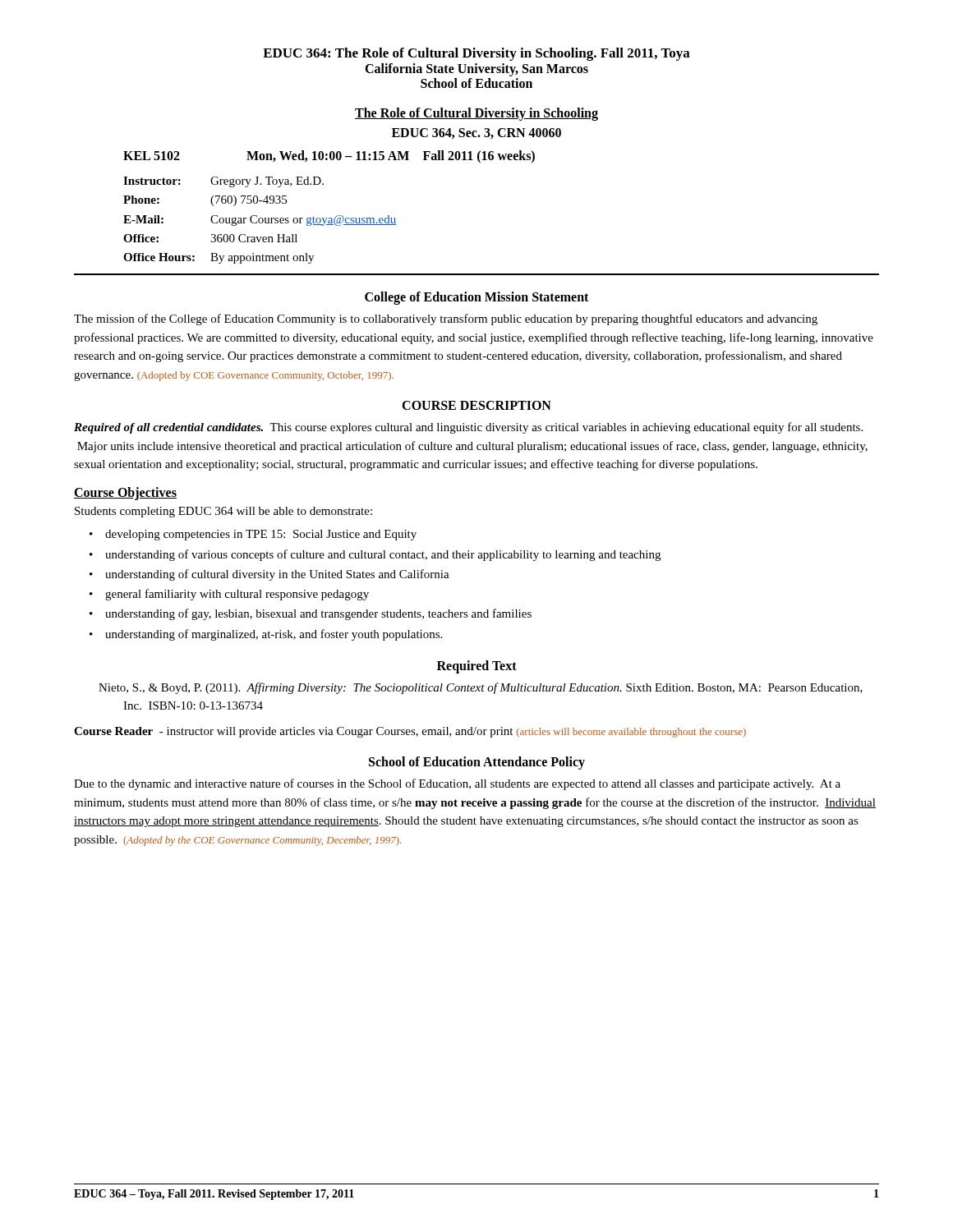The height and width of the screenshot is (1232, 953).
Task: Select the text block starting "•understanding of gay, lesbian, bisexual and transgender"
Action: [310, 614]
